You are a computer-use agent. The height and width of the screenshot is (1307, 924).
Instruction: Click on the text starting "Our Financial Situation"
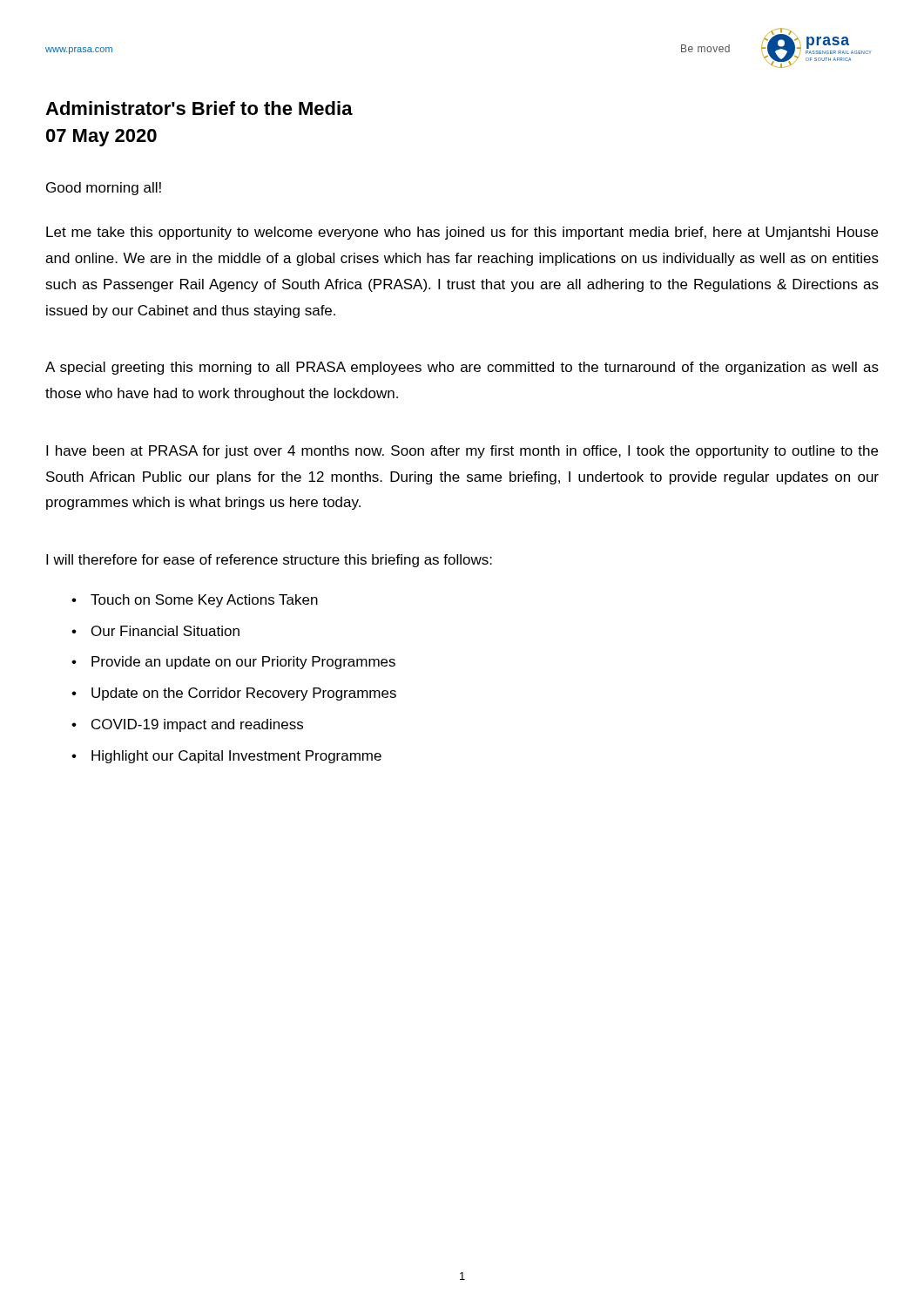click(165, 631)
